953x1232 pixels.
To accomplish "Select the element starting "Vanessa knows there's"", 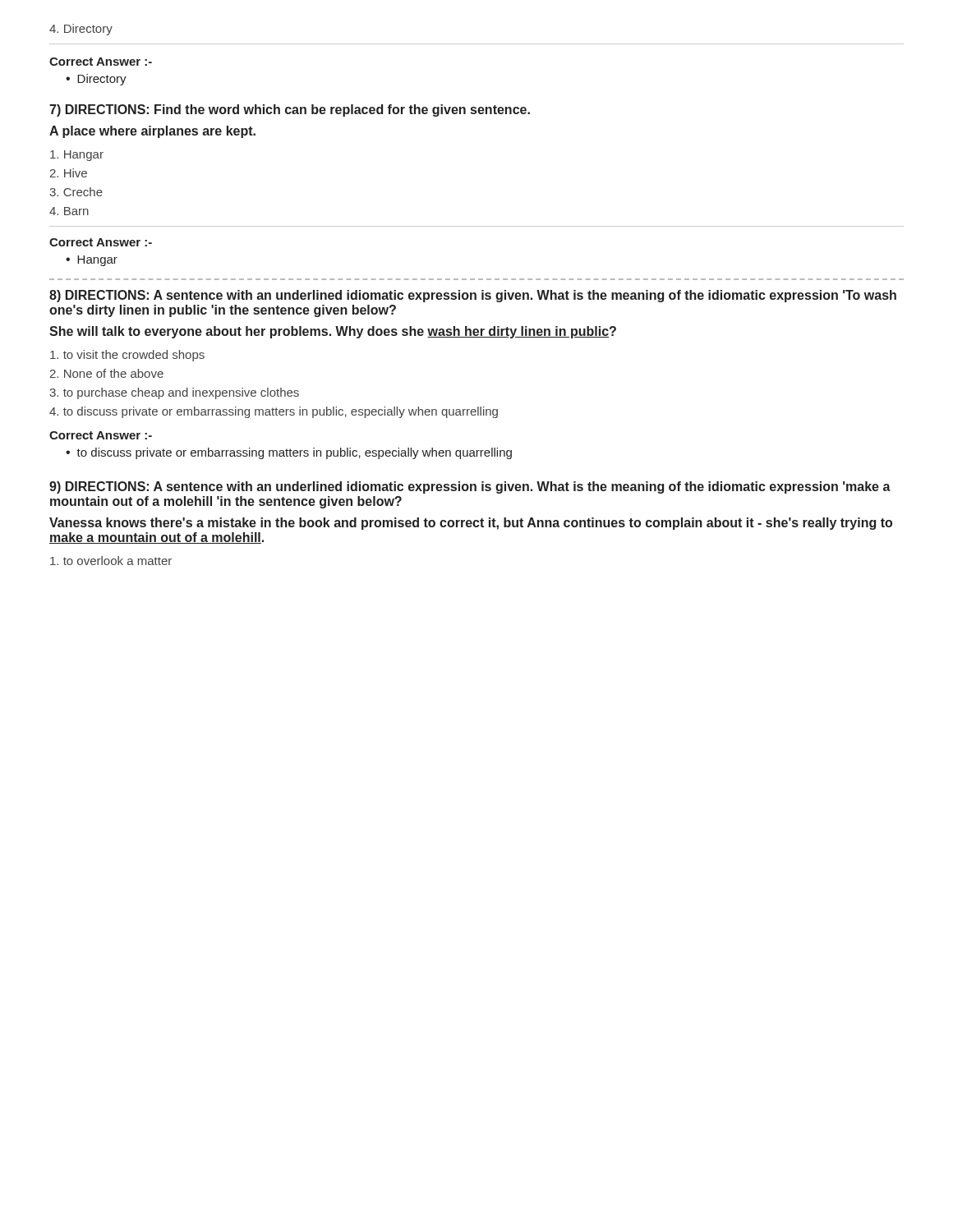I will coord(471,530).
